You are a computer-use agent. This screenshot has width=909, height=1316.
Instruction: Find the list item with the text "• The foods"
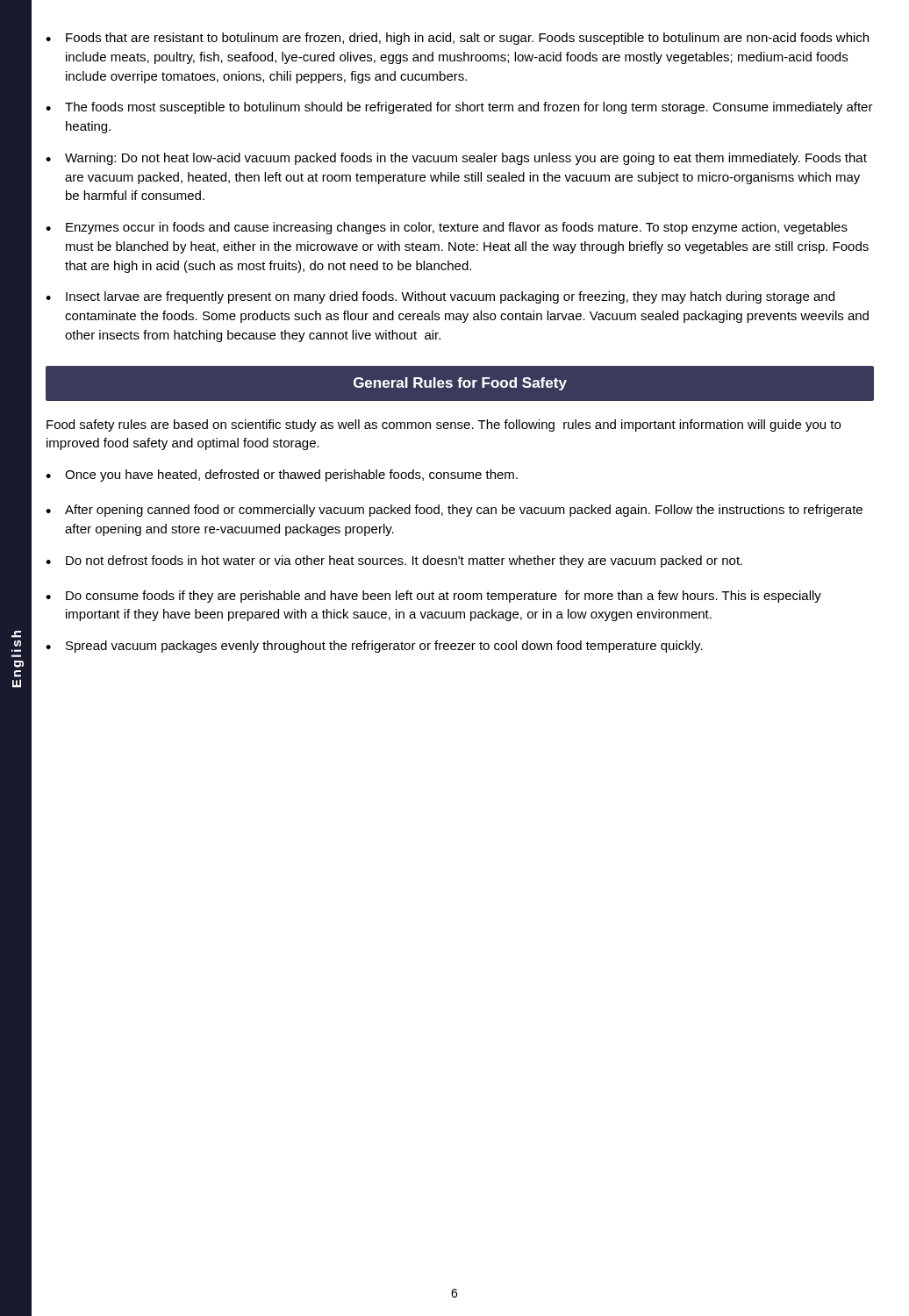460,117
